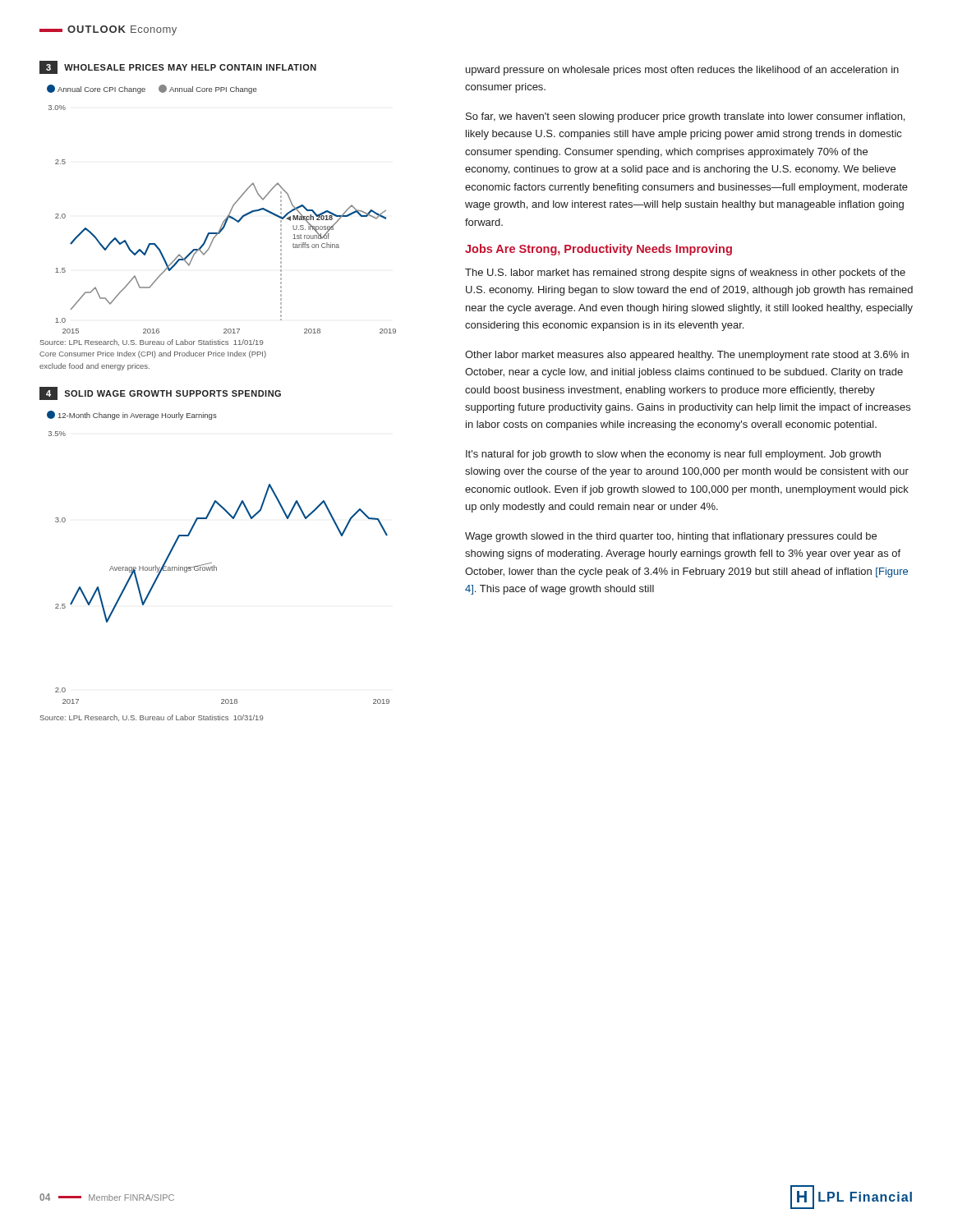Find the text block starting "SOLID WAGE GROWTH SUPPORTS SPENDING"

(x=173, y=393)
